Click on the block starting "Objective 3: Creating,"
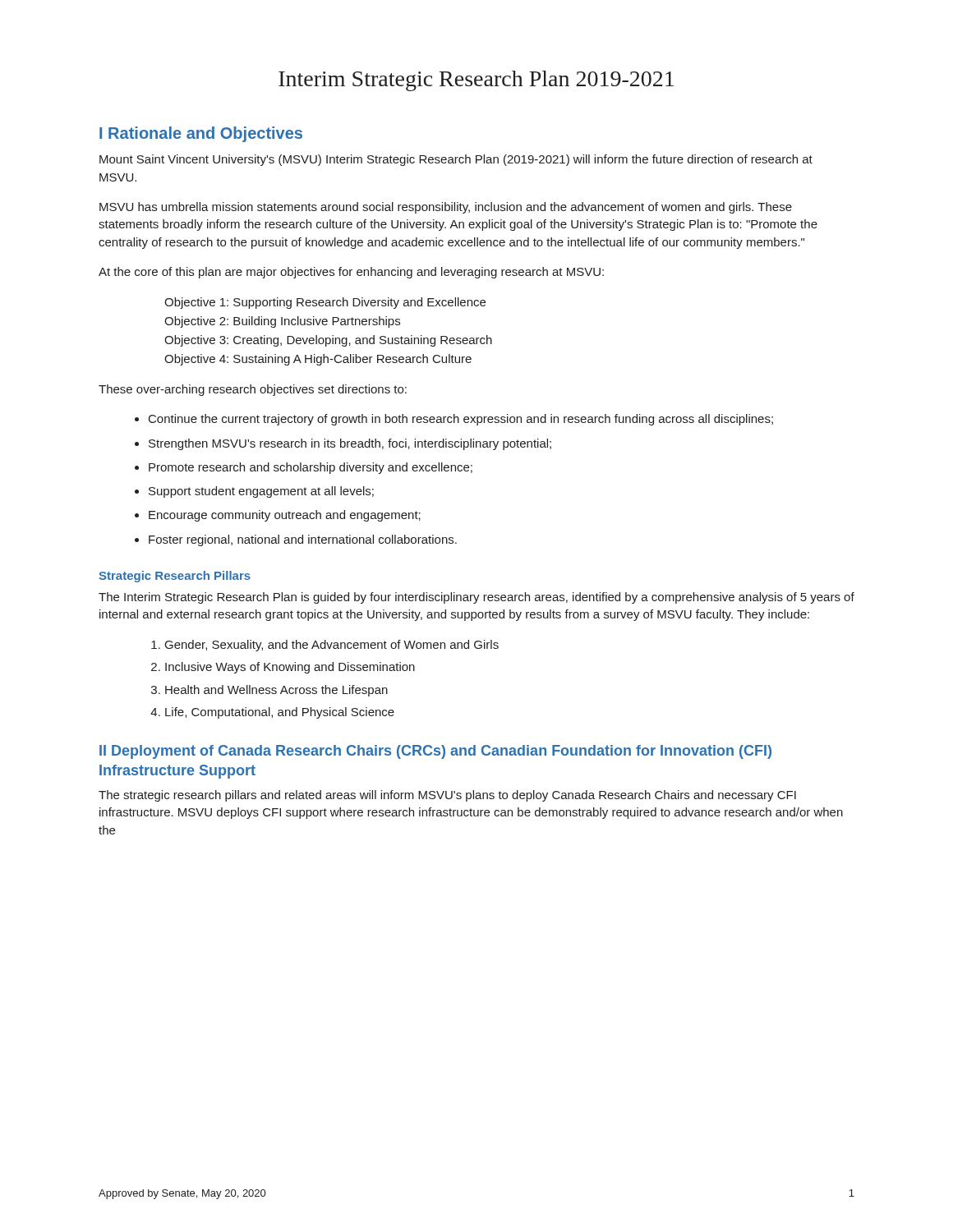The width and height of the screenshot is (953, 1232). (x=328, y=340)
